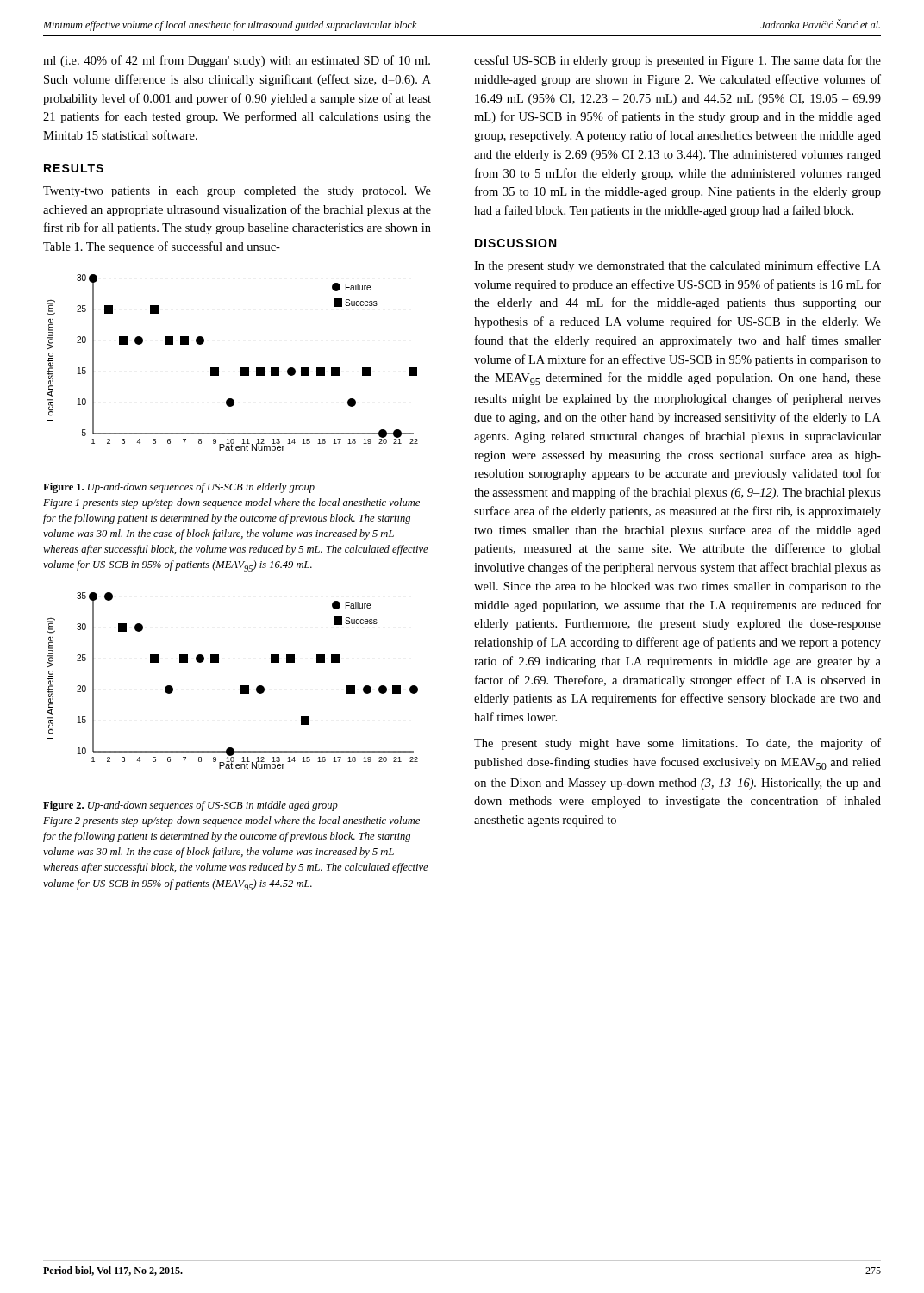Locate the caption that opens with "Figure 2. Up-and-down sequences of"
The width and height of the screenshot is (924, 1293).
tap(236, 845)
